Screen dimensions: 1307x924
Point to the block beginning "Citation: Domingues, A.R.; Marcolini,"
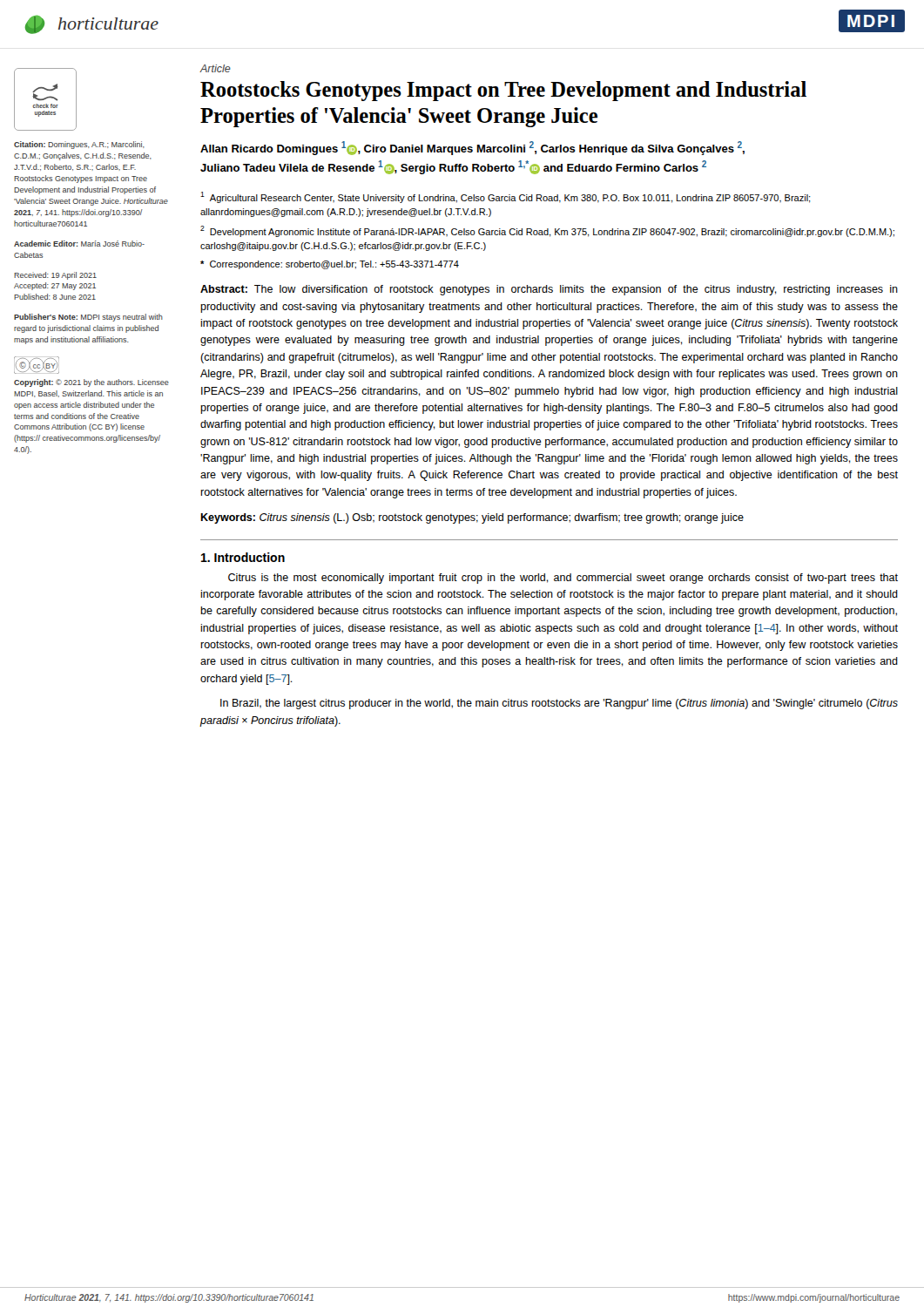[91, 184]
